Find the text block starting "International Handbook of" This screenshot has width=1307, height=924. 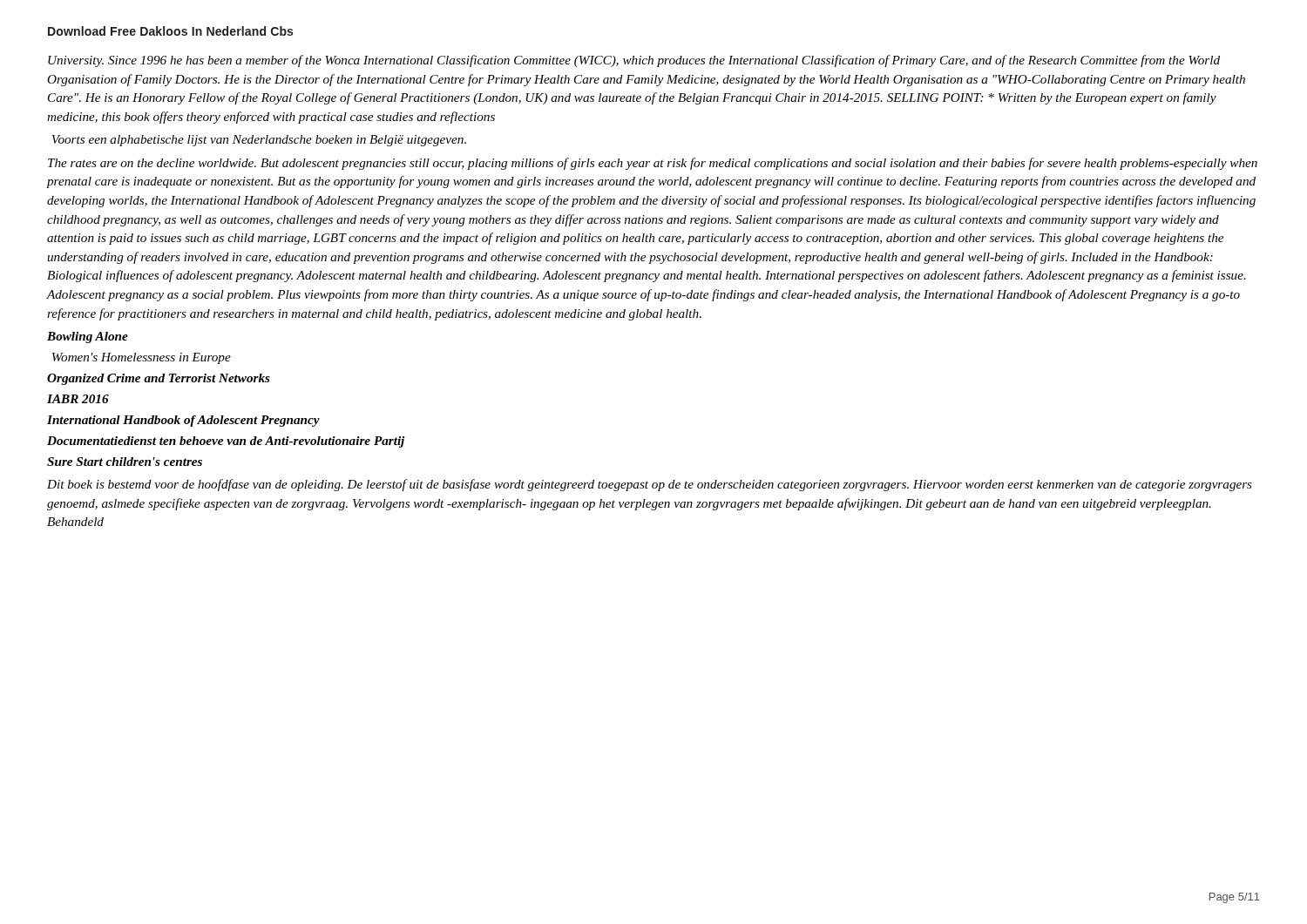click(183, 419)
